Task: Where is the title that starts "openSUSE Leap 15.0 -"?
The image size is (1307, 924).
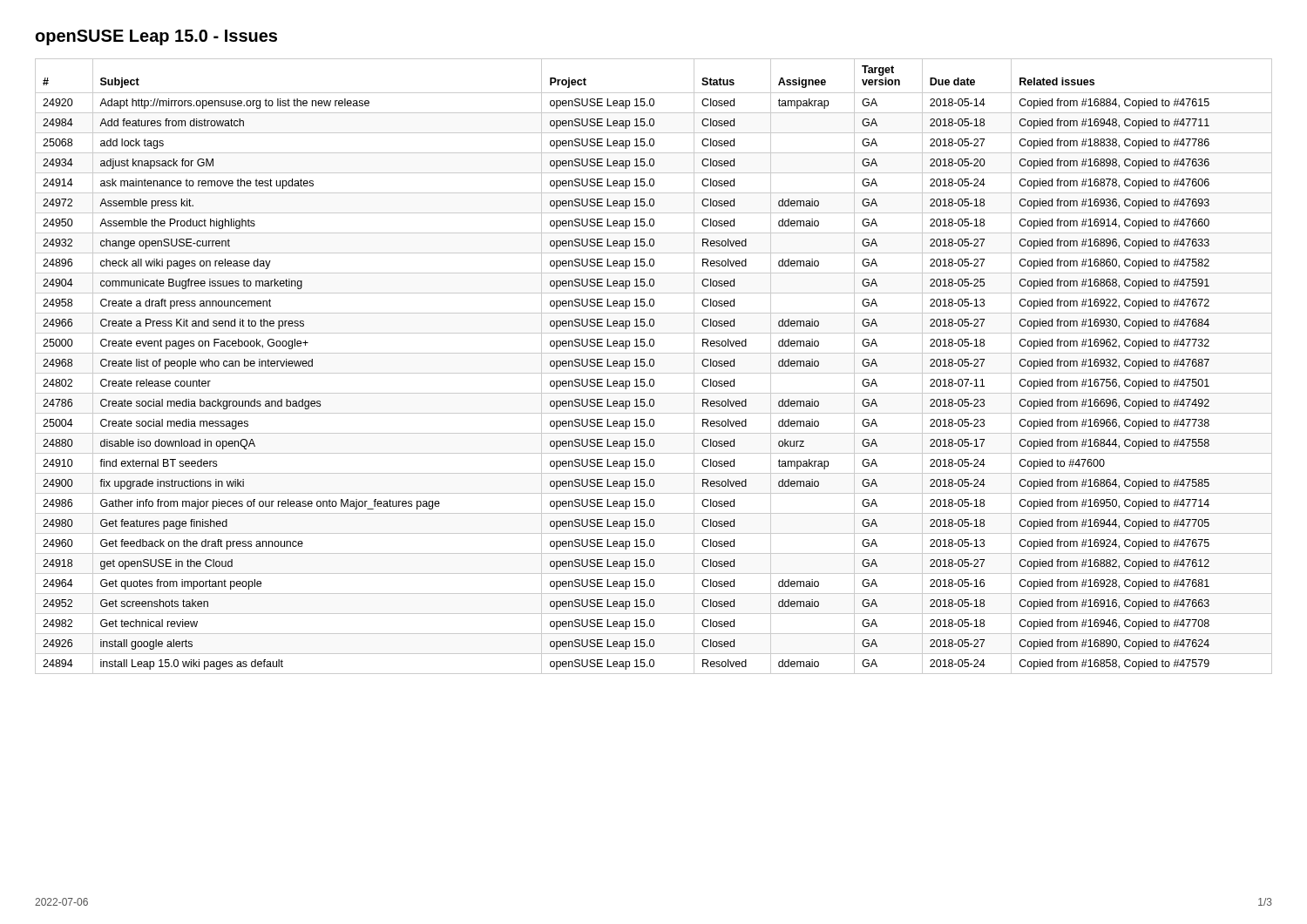Action: [x=156, y=37]
